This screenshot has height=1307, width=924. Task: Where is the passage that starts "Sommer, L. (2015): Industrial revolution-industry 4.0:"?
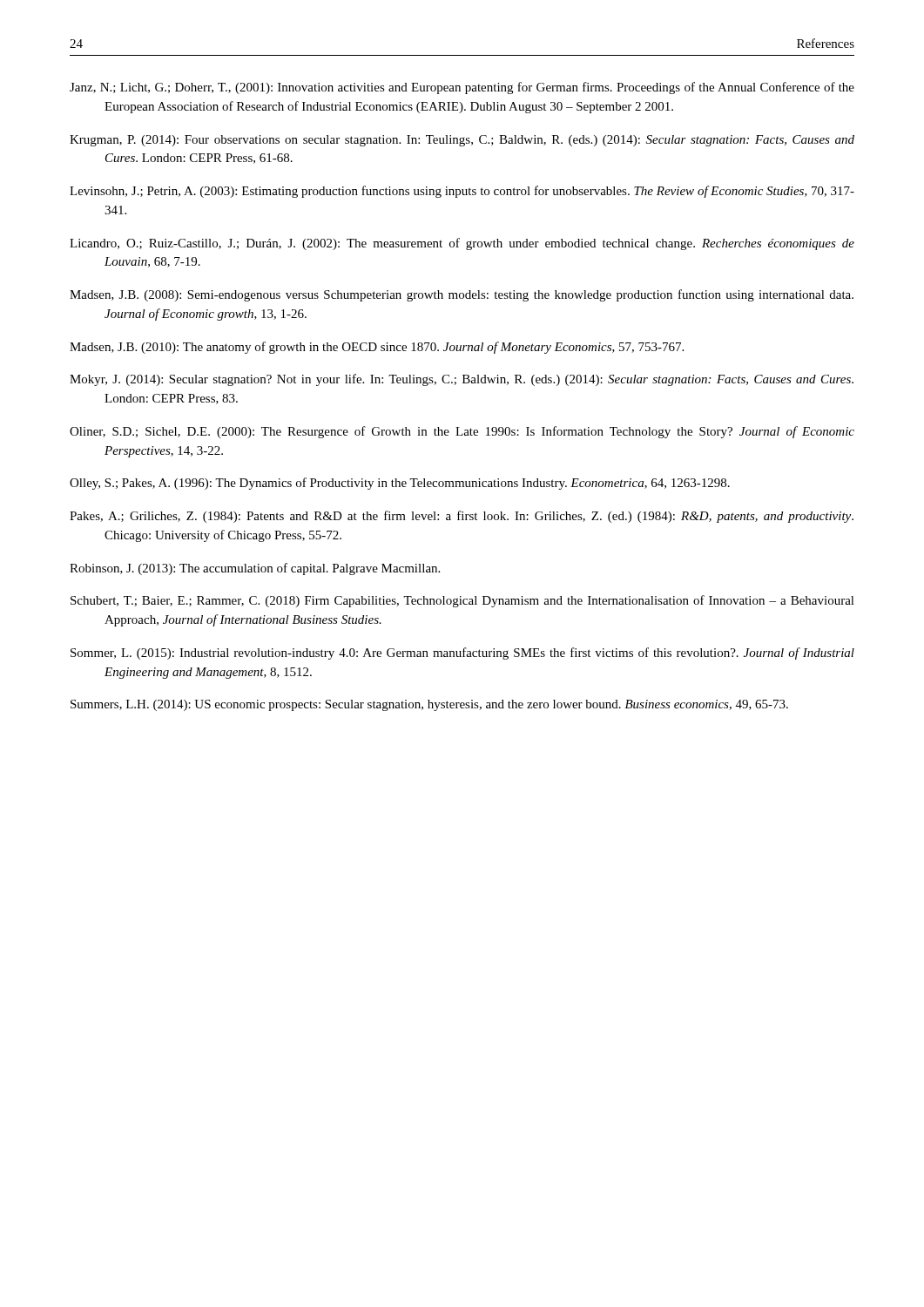click(462, 663)
